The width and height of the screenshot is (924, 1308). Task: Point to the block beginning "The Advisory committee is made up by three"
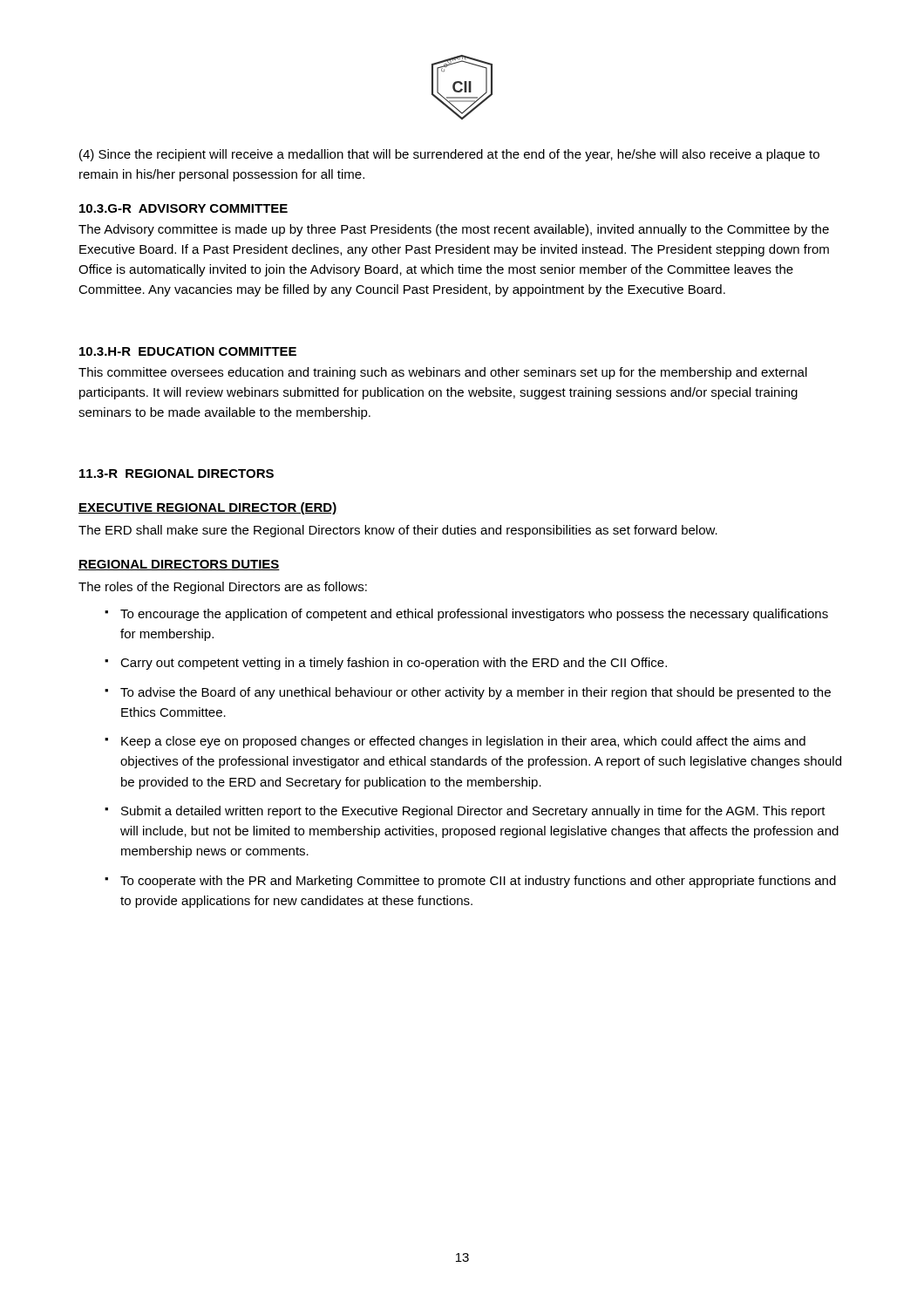[454, 259]
